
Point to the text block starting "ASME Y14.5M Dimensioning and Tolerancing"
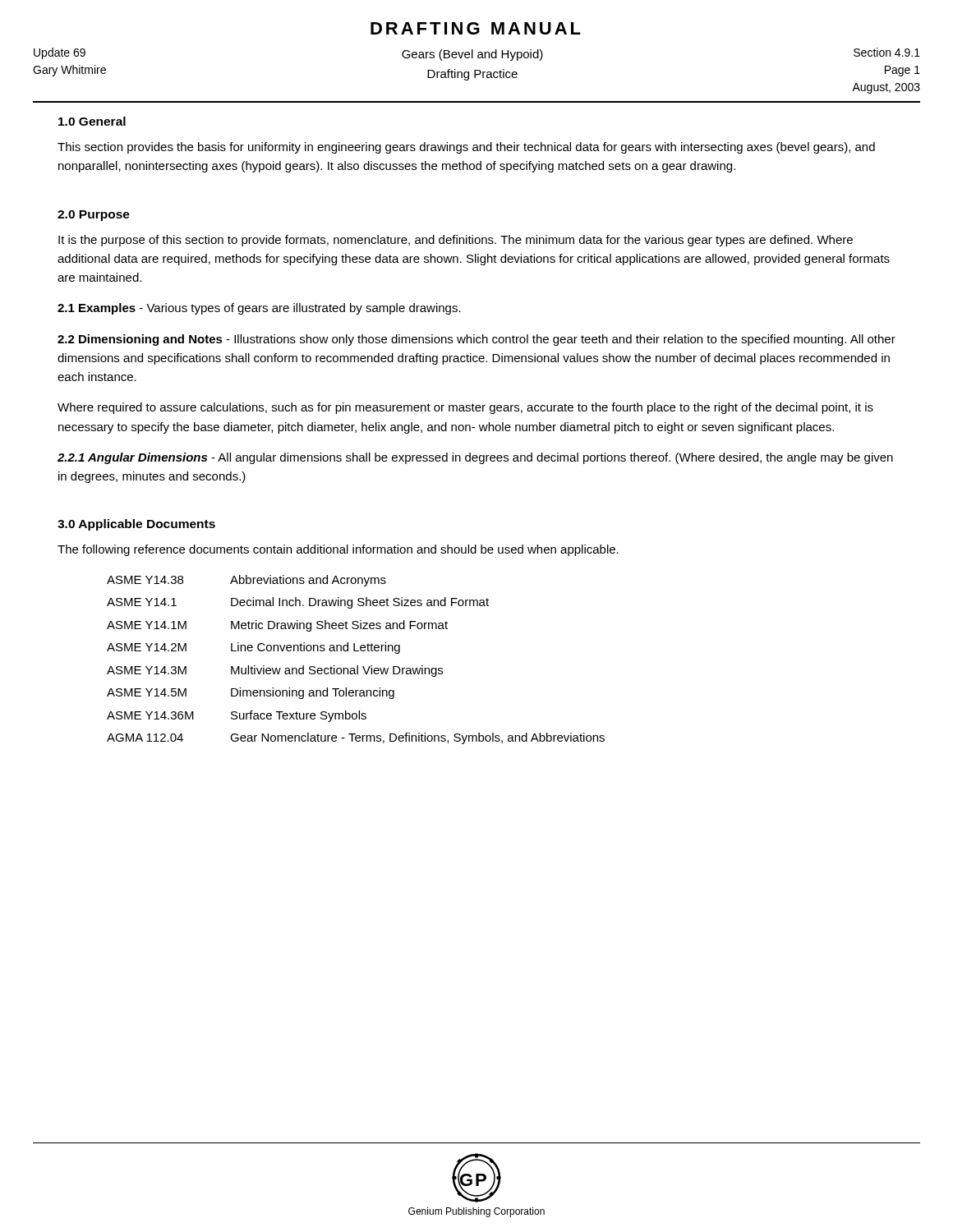tap(251, 693)
